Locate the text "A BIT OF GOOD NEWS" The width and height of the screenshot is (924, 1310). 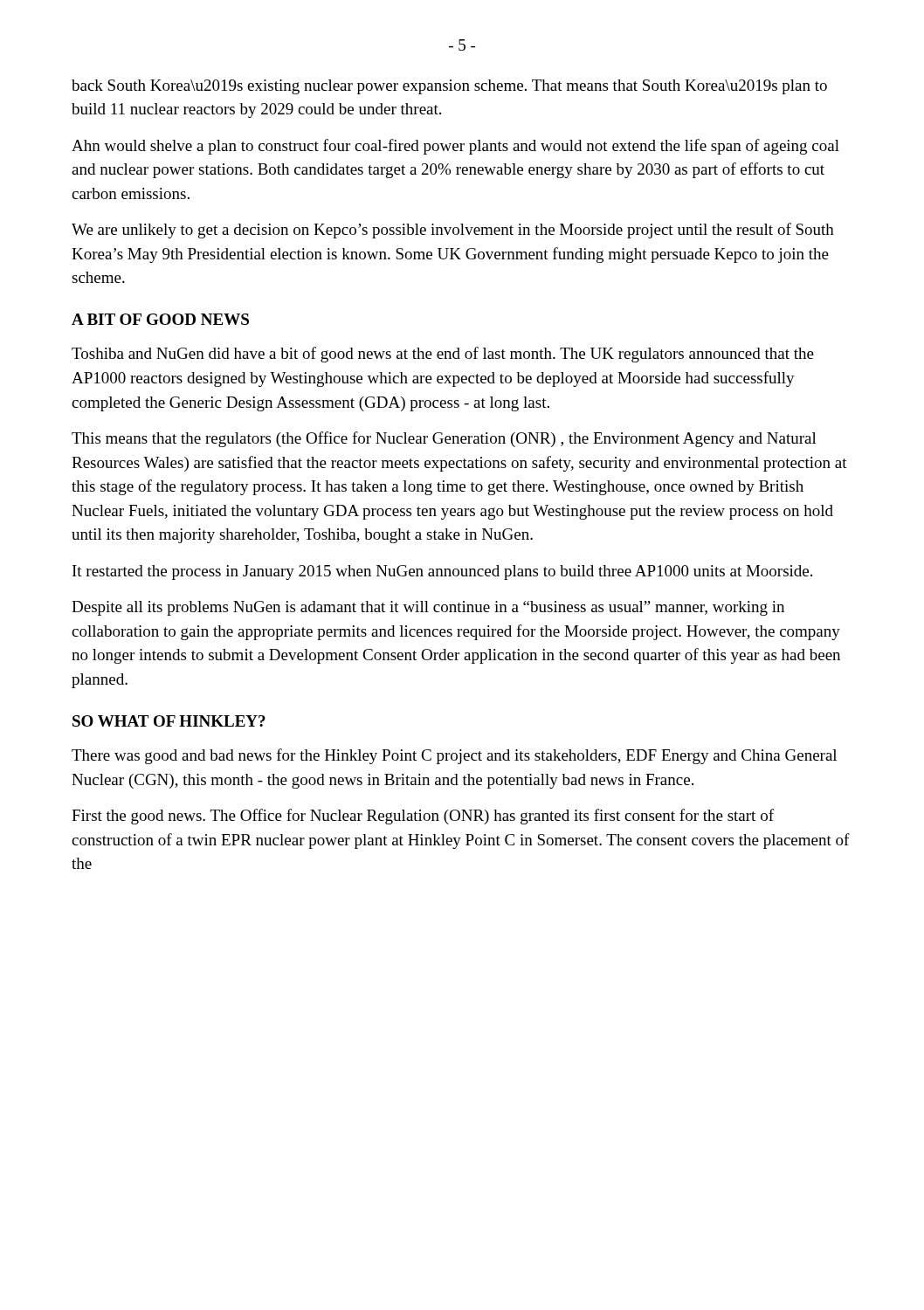click(161, 319)
